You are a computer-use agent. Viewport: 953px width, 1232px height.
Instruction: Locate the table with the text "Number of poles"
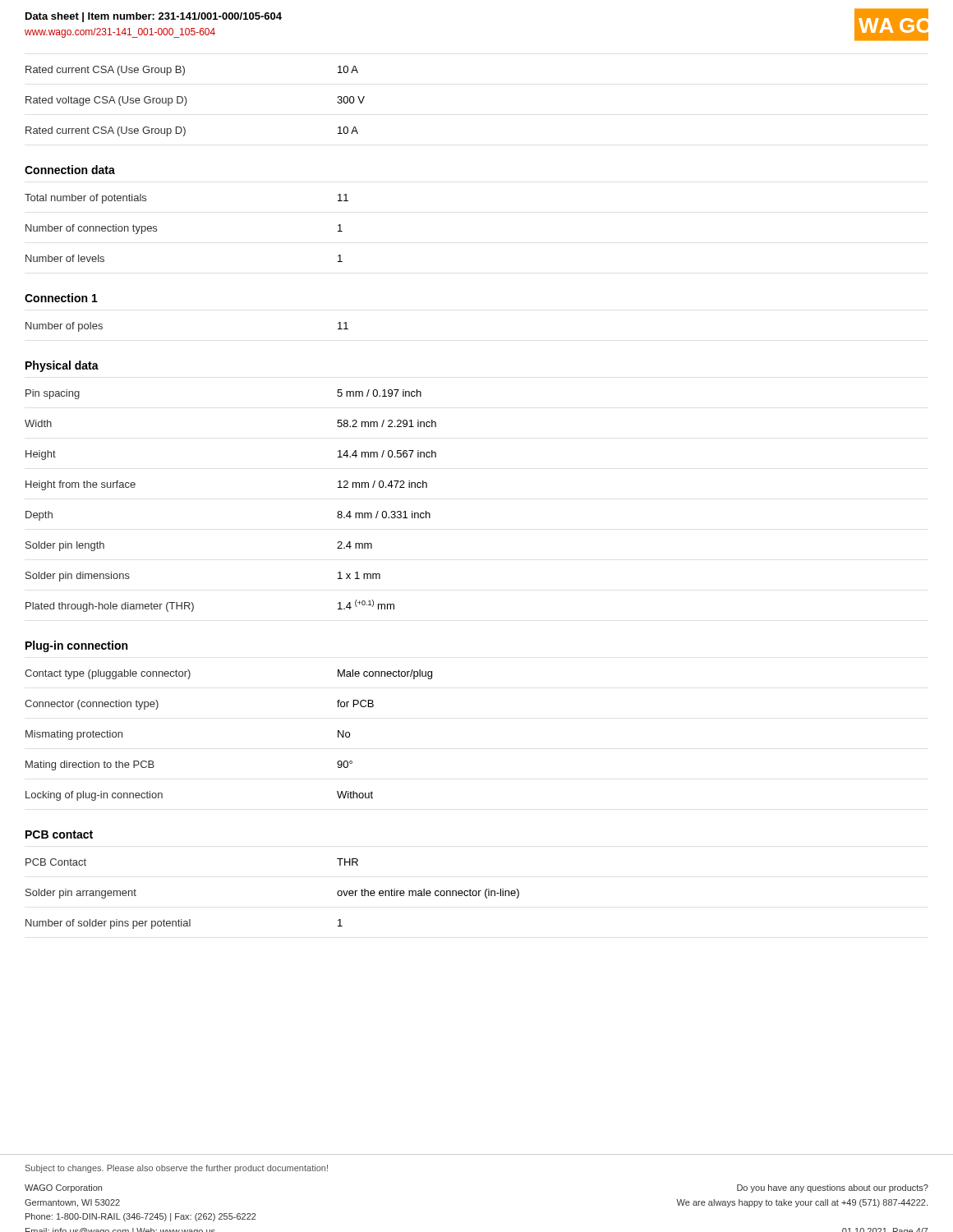point(476,325)
